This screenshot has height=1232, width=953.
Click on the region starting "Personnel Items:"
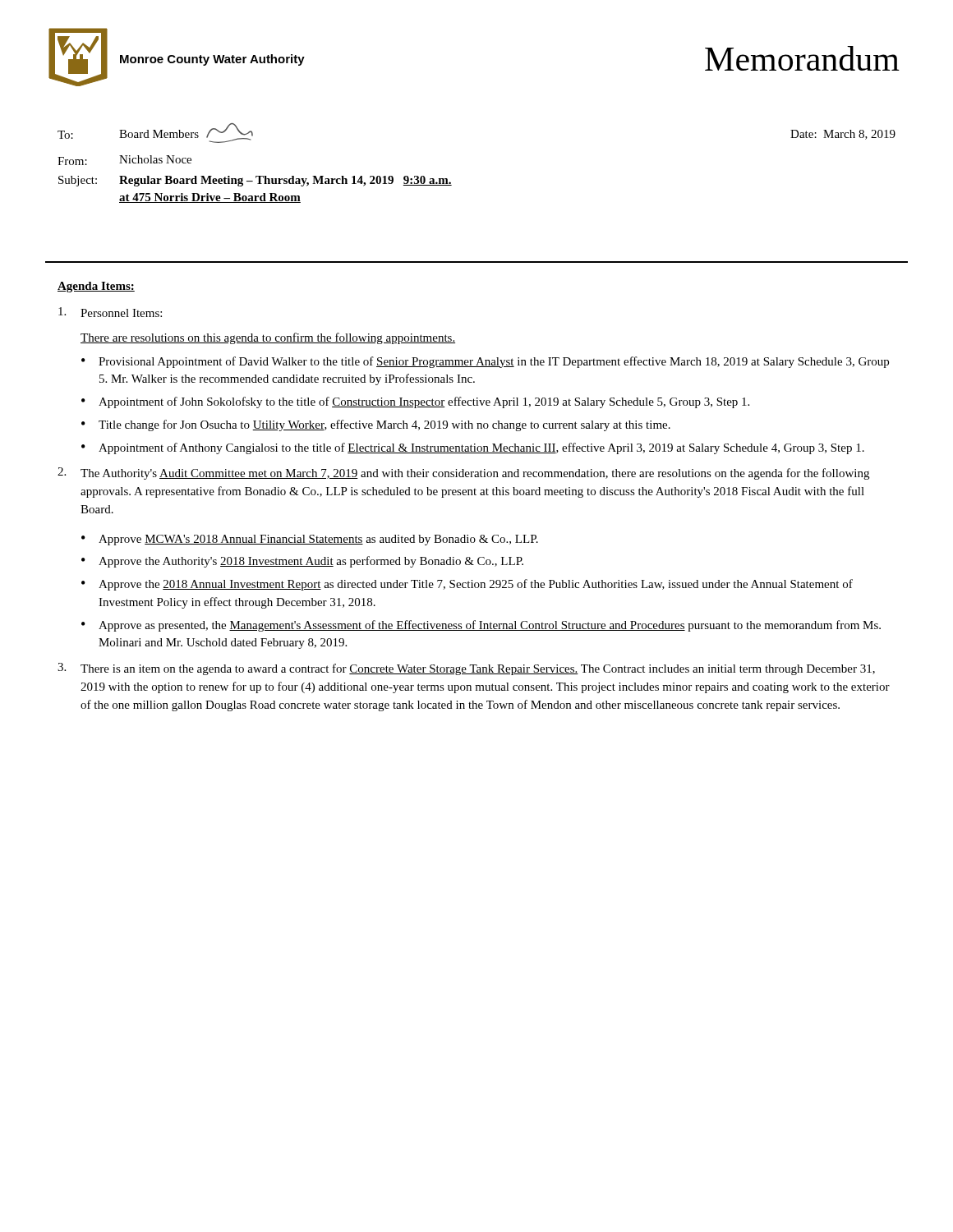coord(110,312)
